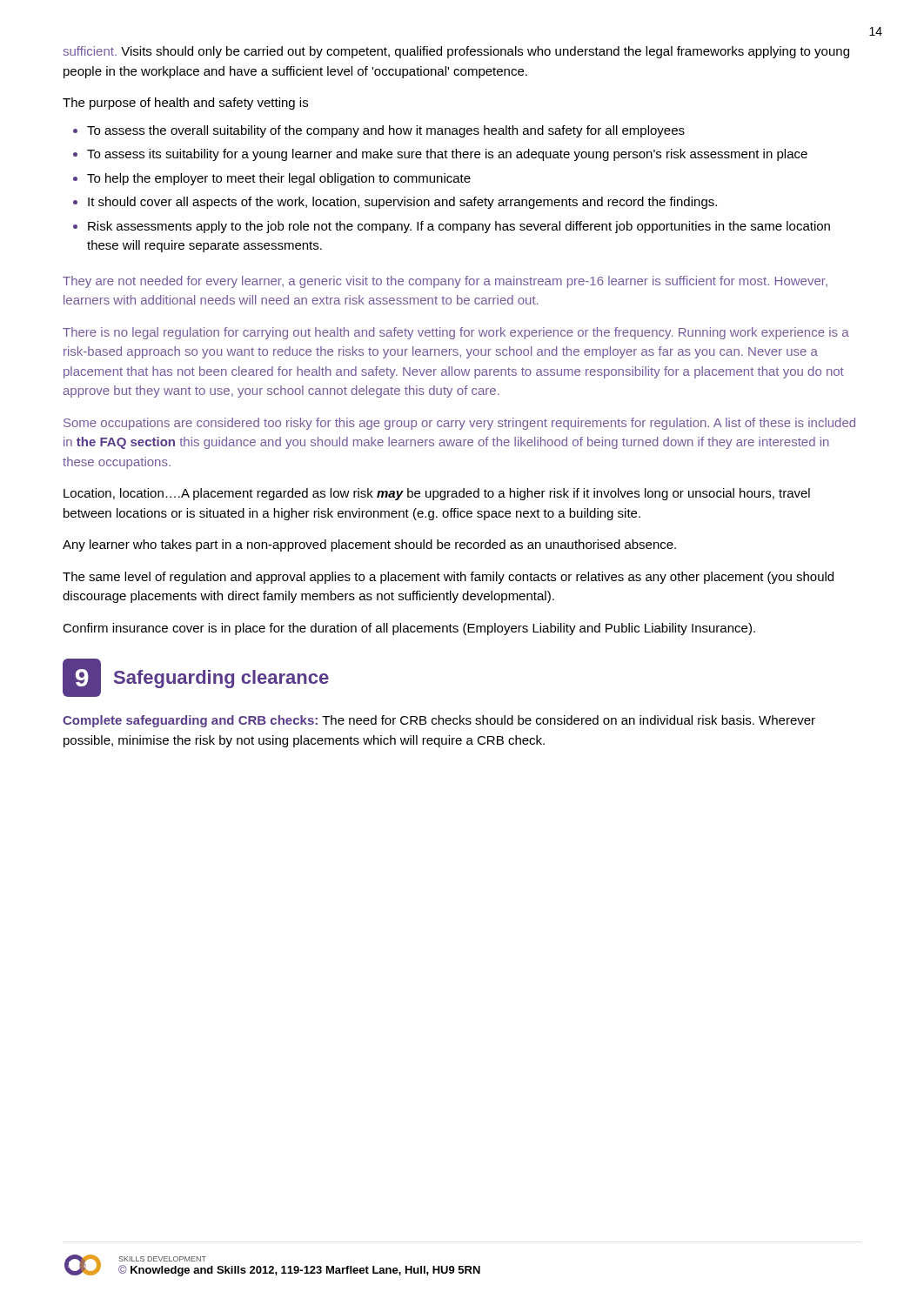The height and width of the screenshot is (1305, 924).
Task: Click on the region starting "To help the employer to meet their"
Action: coord(279,177)
